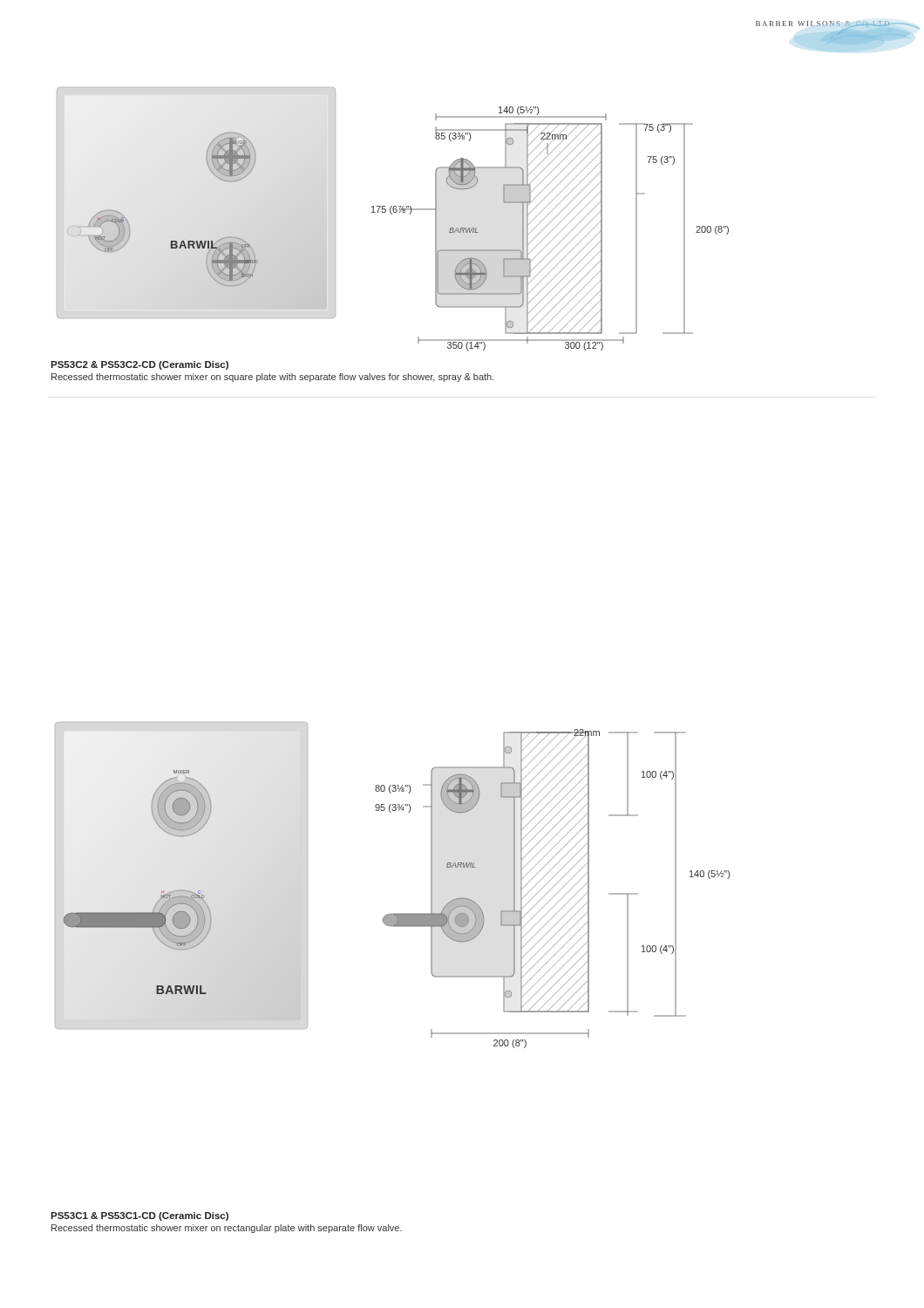Locate the block starting "PS53C1 & PS53C1-CD (Ceramic"
The image size is (924, 1308).
point(356,1222)
